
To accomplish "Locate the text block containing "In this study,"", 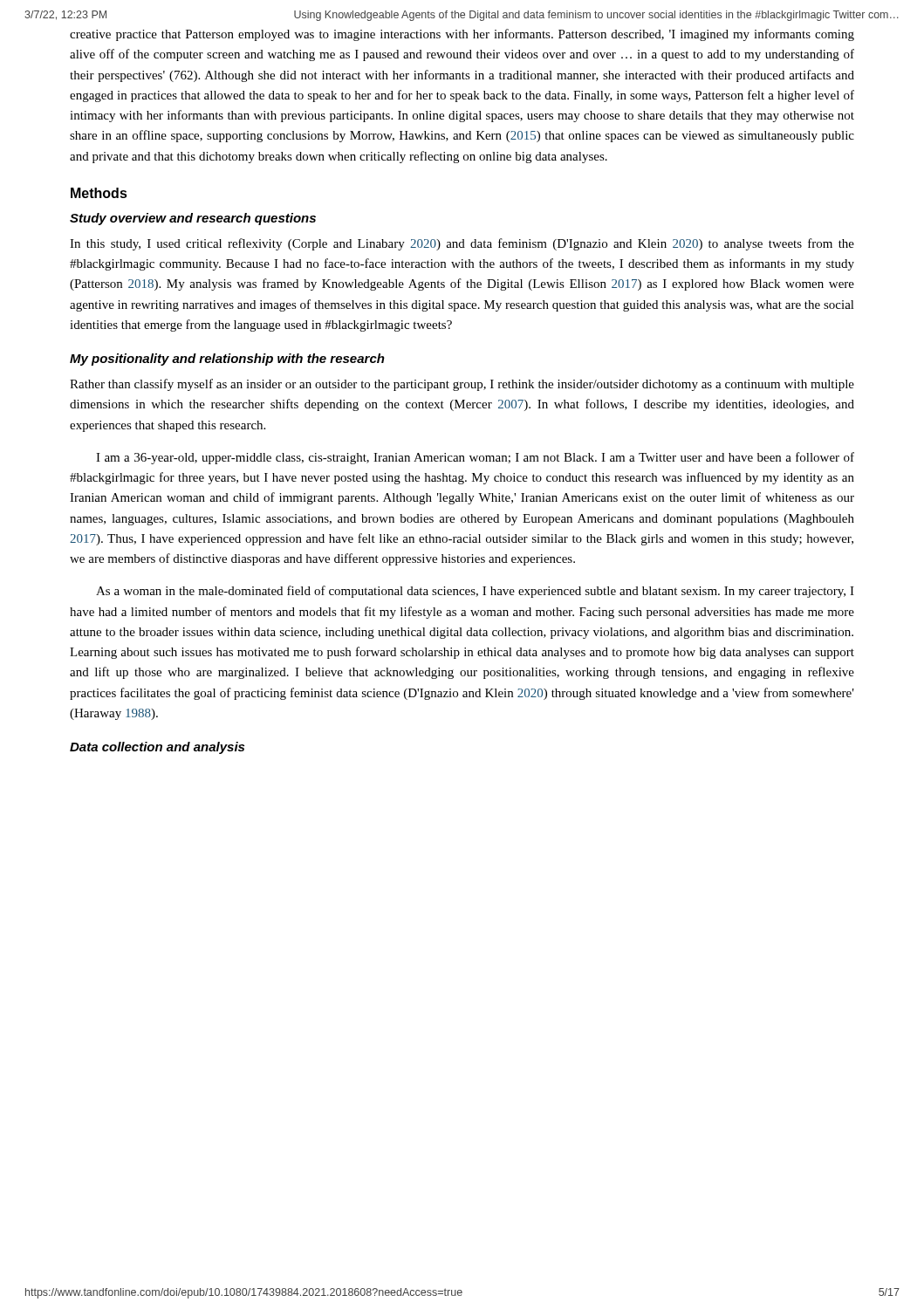I will click(x=462, y=284).
